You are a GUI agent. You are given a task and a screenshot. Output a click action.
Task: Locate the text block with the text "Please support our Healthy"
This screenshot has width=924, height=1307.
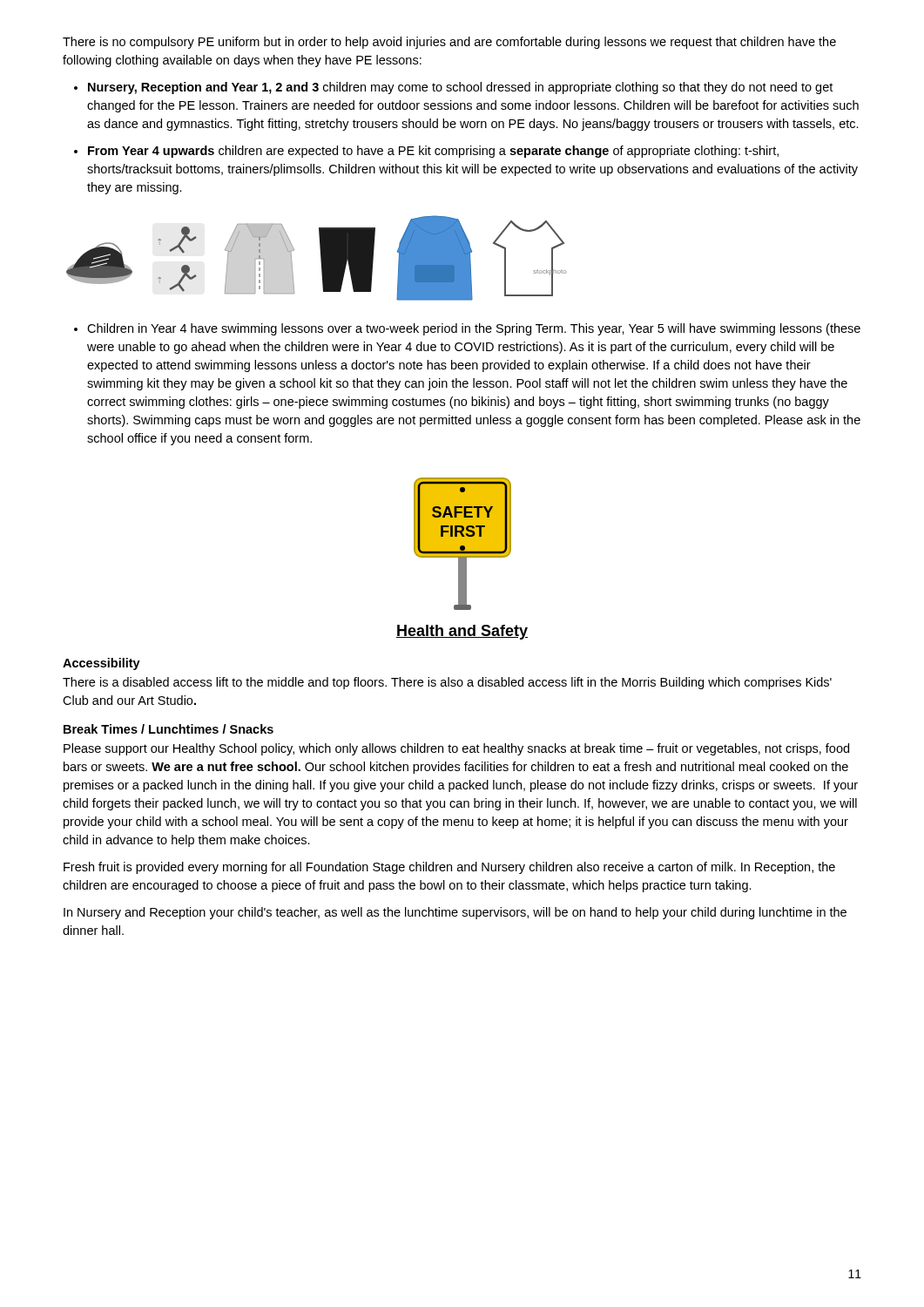[x=460, y=794]
